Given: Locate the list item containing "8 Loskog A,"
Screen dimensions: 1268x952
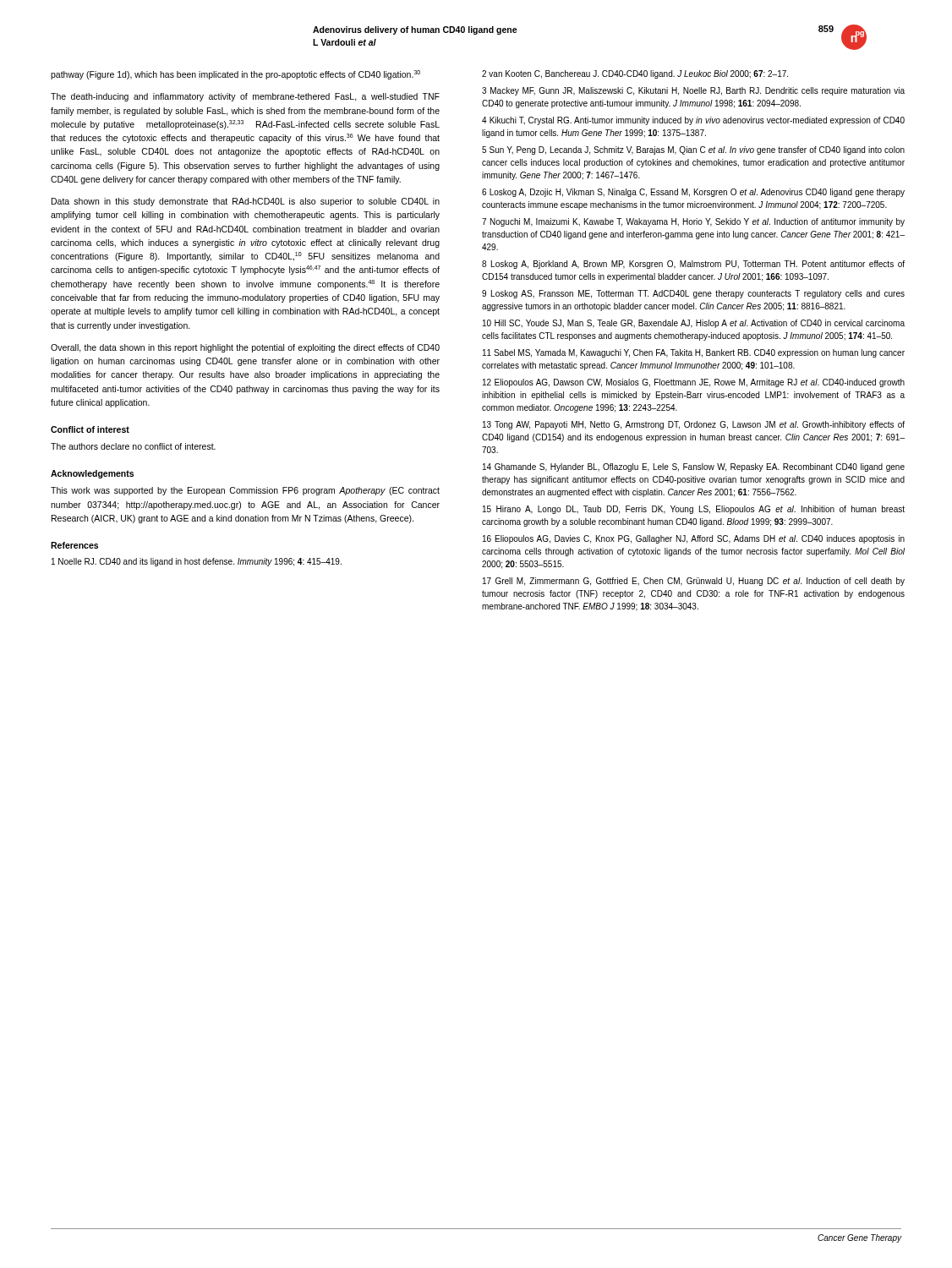Looking at the screenshot, I should [x=693, y=271].
